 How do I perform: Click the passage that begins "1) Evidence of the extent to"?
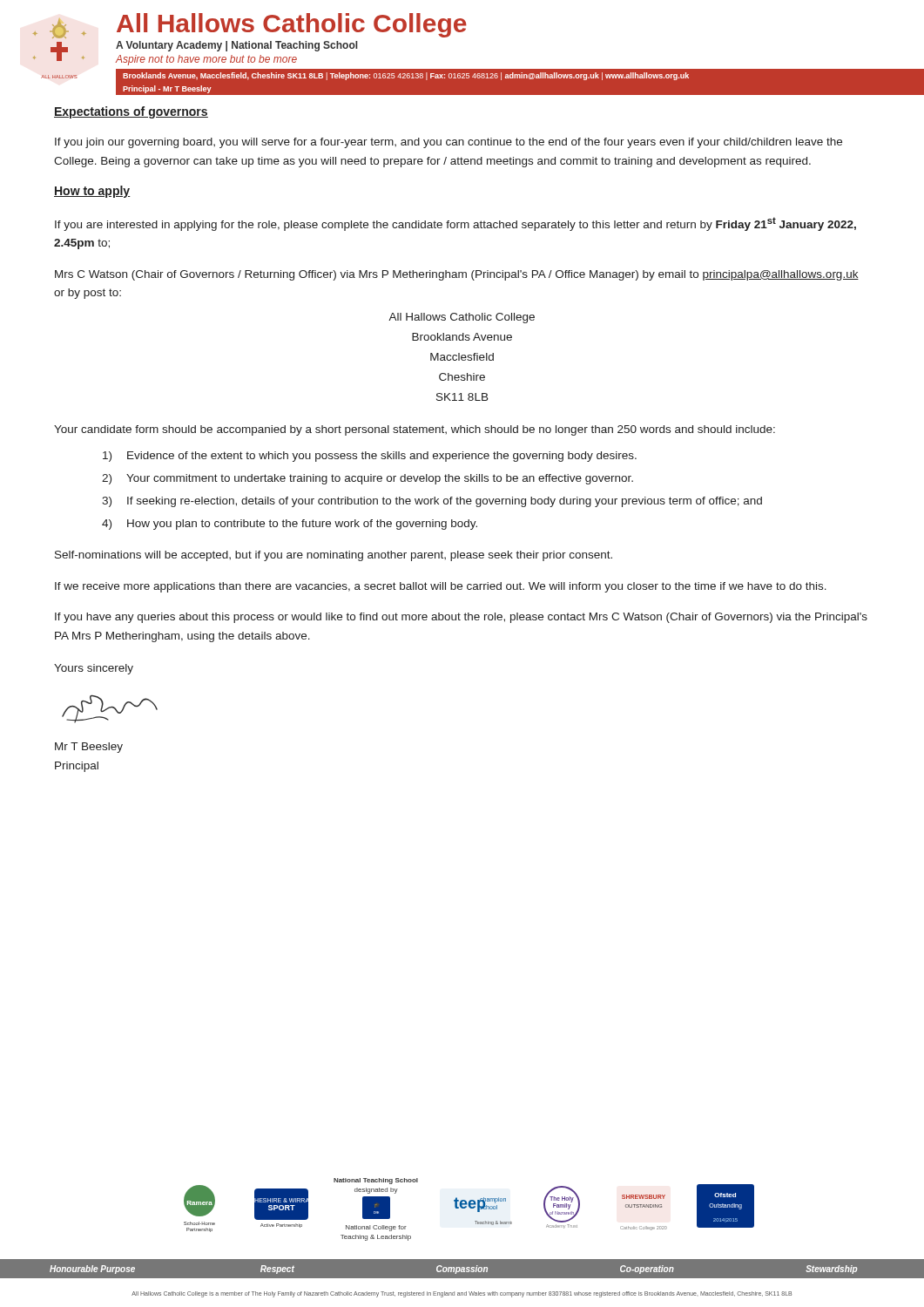click(x=370, y=456)
